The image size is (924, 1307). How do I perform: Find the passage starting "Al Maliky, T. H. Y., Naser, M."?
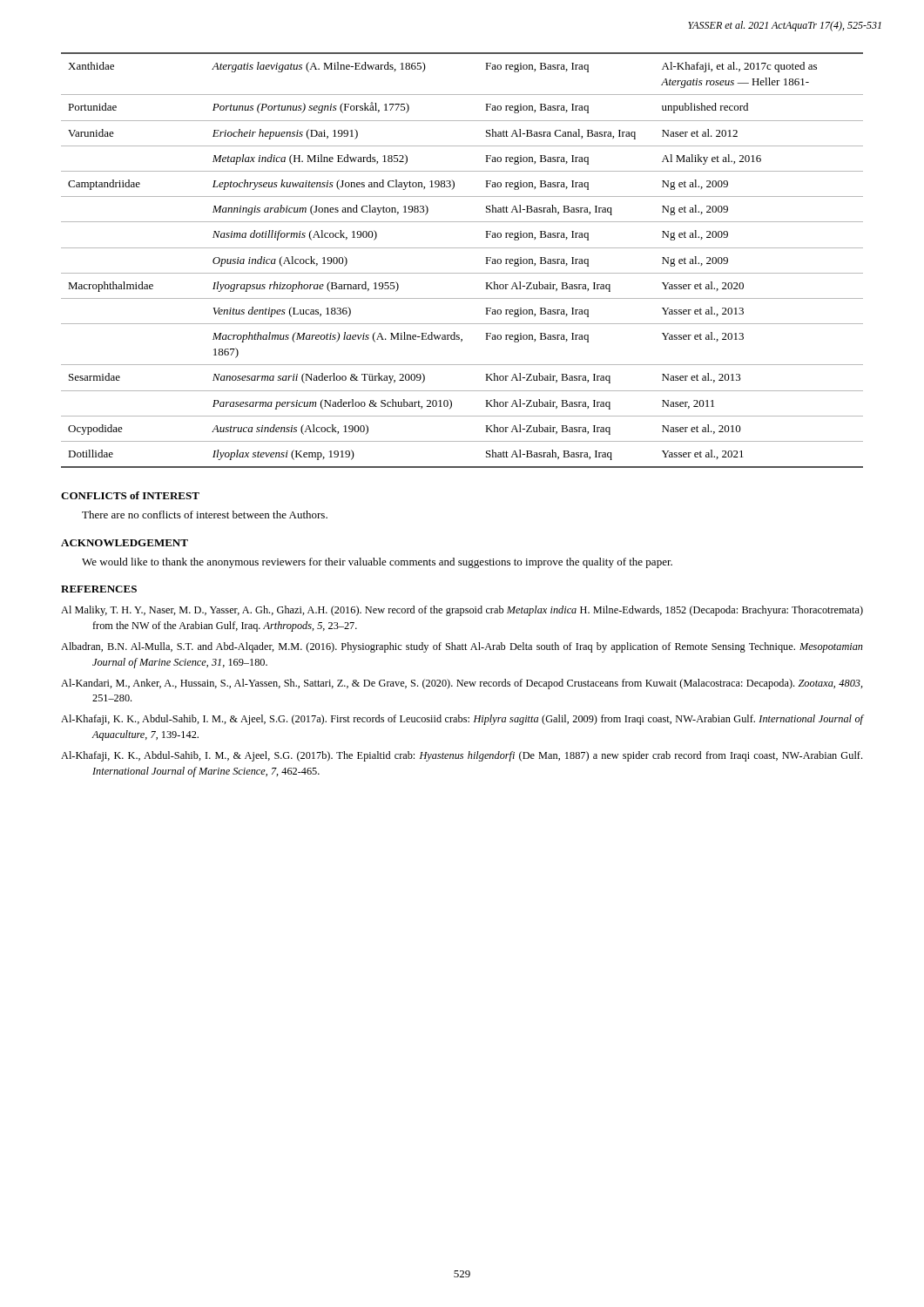pos(462,618)
